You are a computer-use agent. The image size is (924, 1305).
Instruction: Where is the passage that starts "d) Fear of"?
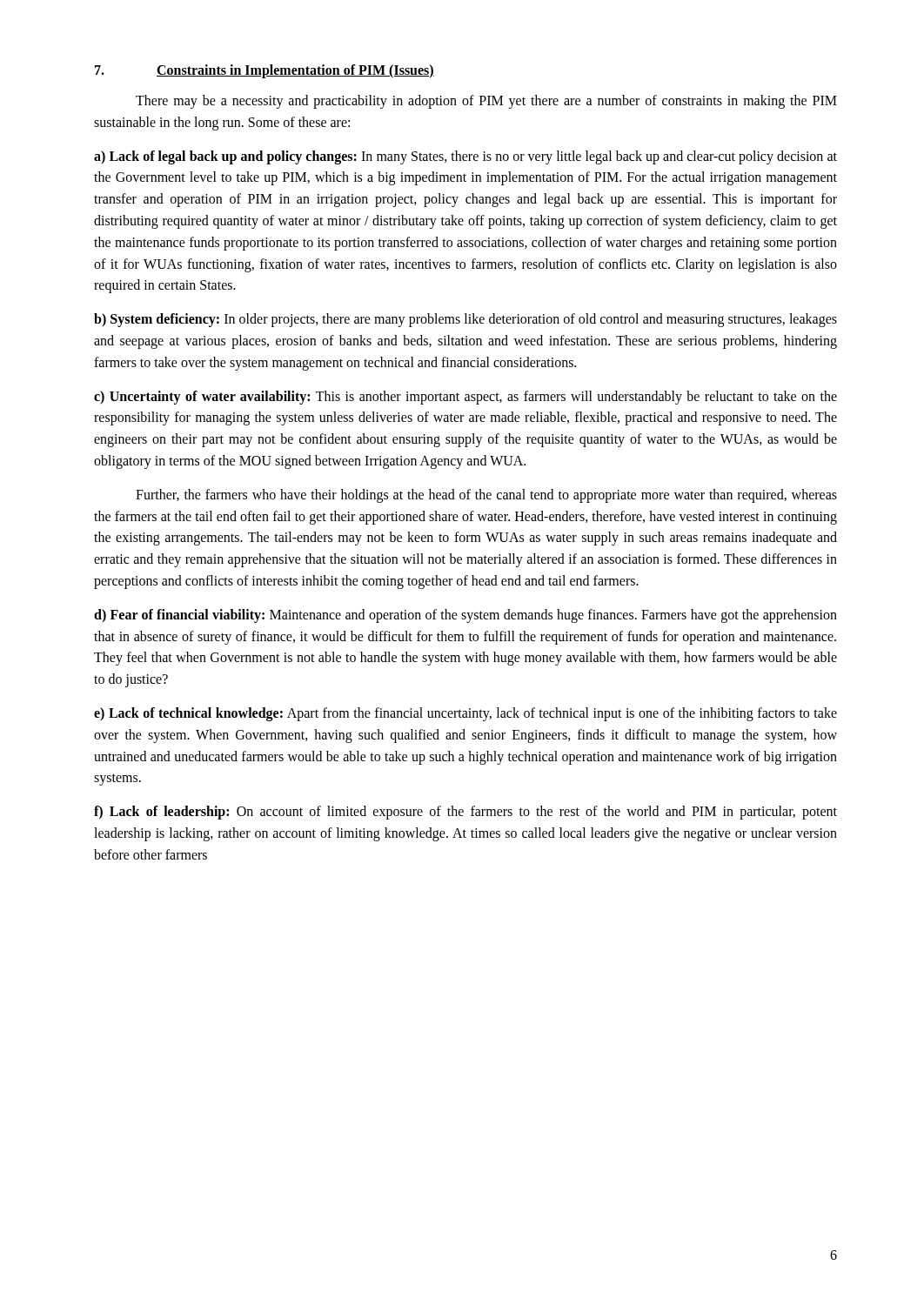465,647
